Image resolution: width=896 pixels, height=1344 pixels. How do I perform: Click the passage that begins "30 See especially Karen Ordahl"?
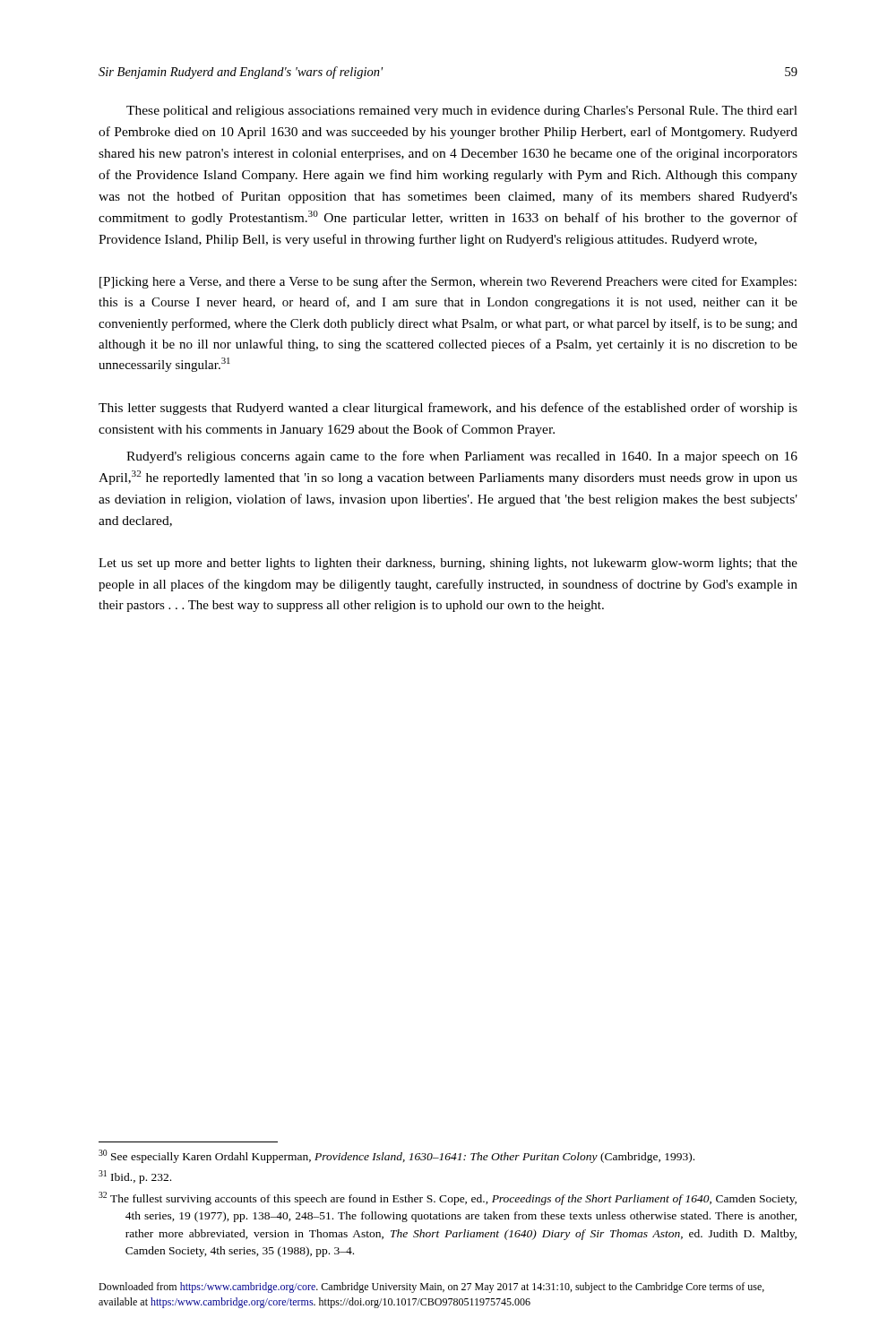click(397, 1155)
